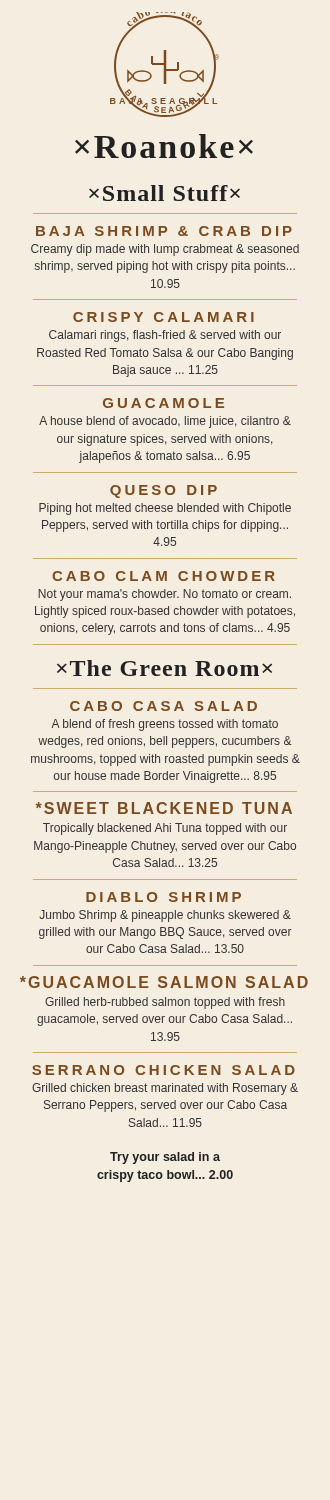Point to the element starting "Grilled chicken breast marinated with Rosemary"

[x=165, y=1105]
